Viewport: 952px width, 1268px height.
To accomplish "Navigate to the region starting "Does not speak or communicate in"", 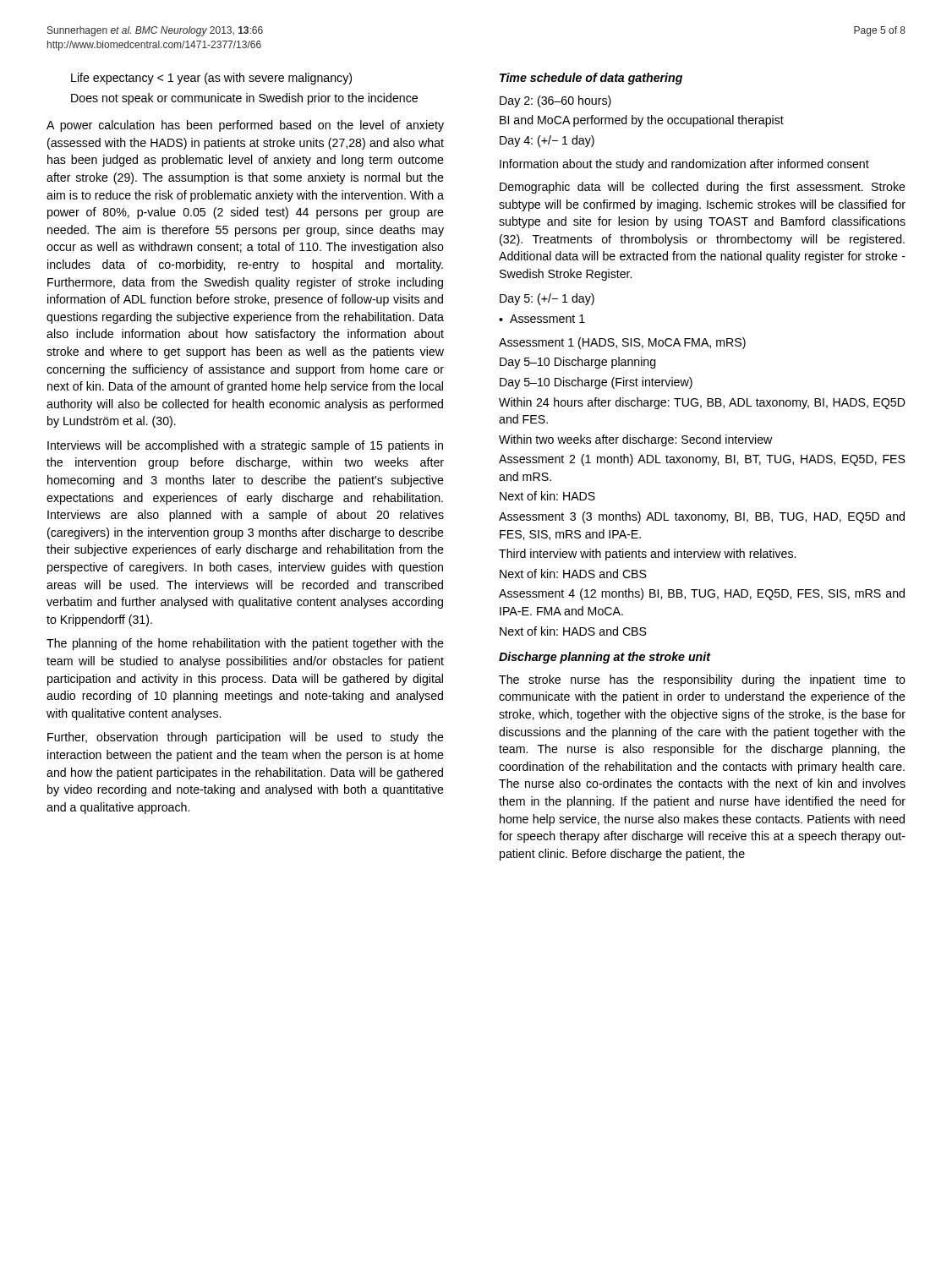I will coord(244,98).
